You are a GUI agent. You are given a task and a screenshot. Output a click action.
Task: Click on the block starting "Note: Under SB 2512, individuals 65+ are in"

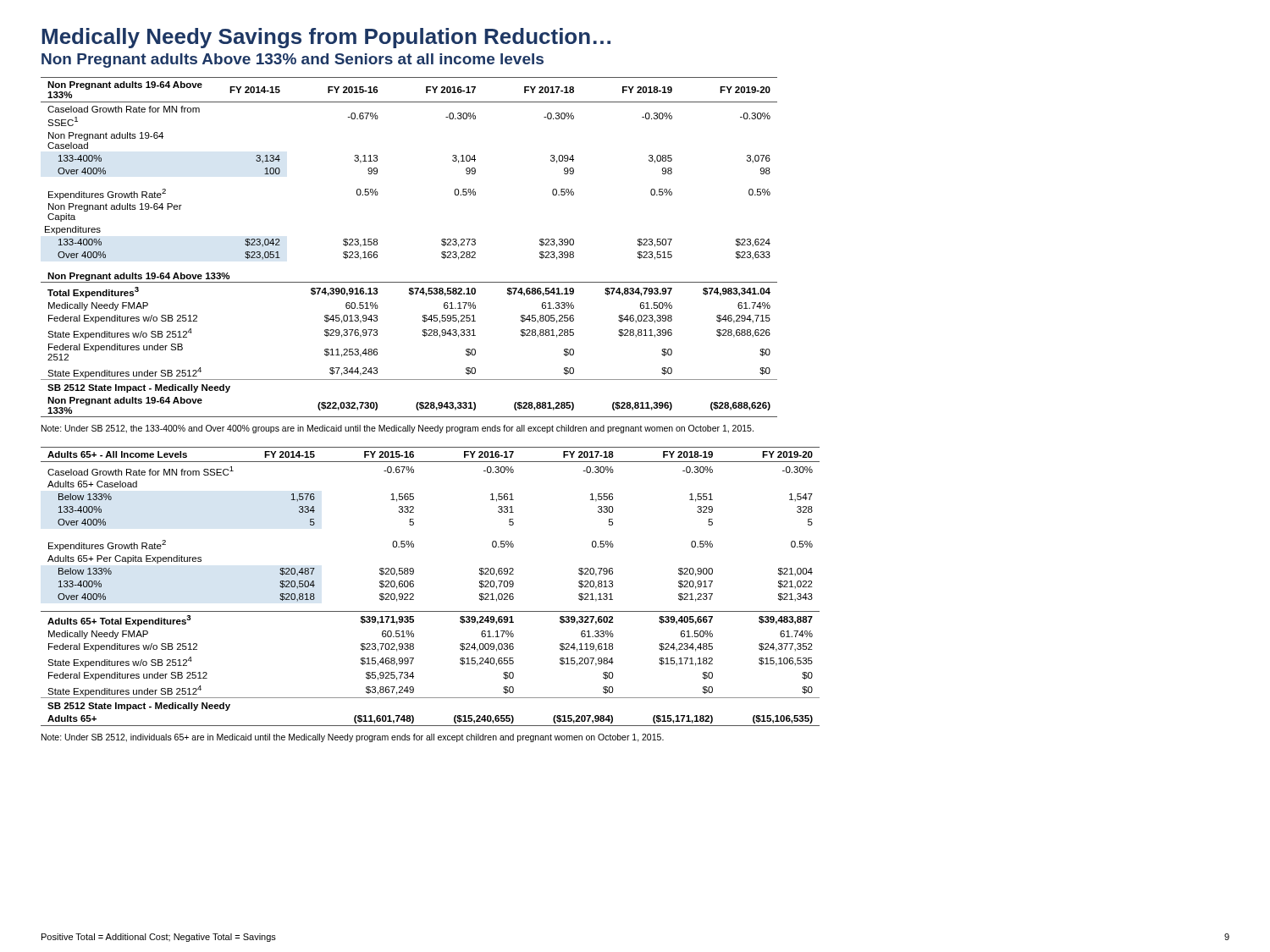(352, 737)
